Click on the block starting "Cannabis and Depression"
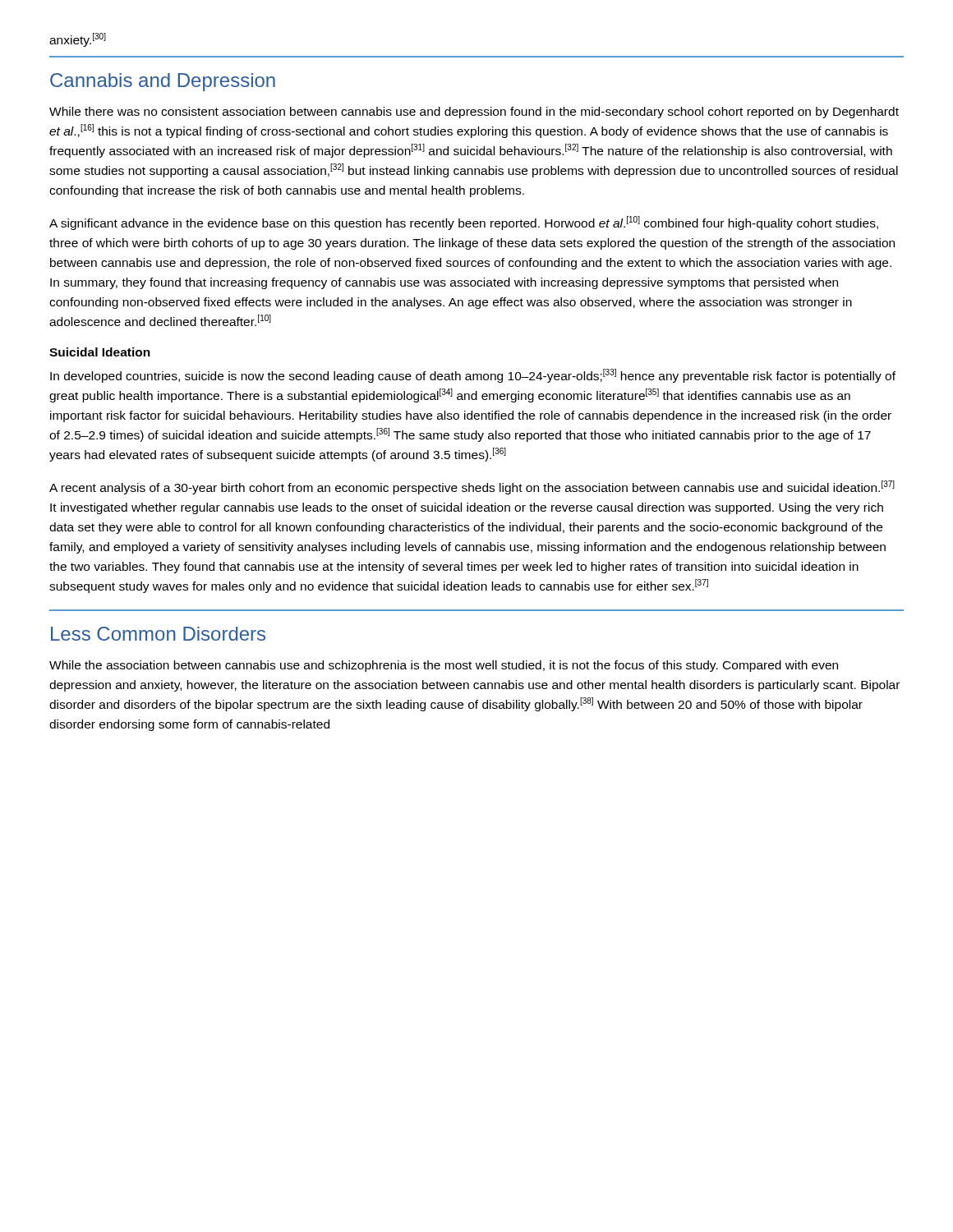 pos(163,82)
